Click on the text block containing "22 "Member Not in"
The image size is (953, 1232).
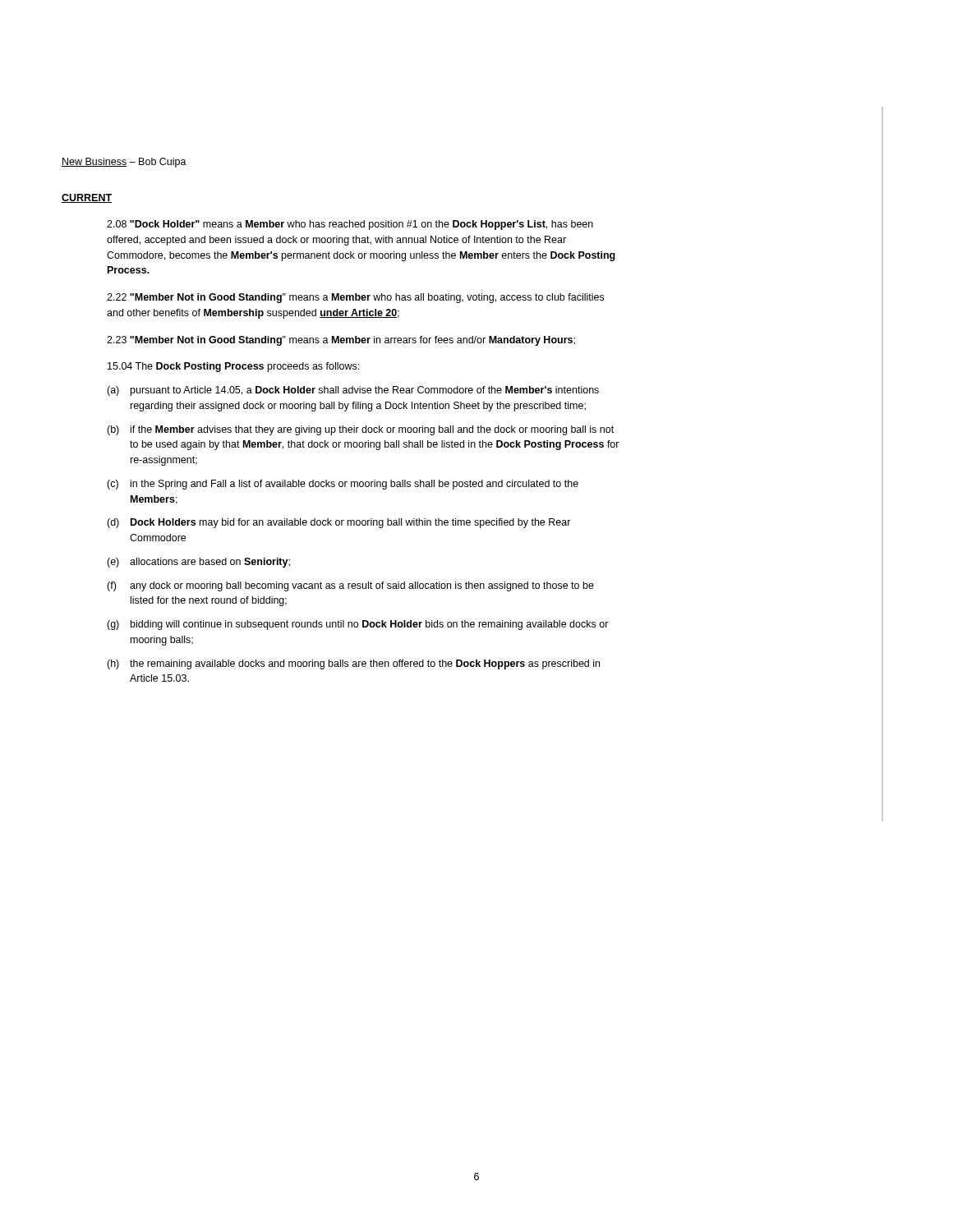(x=356, y=305)
